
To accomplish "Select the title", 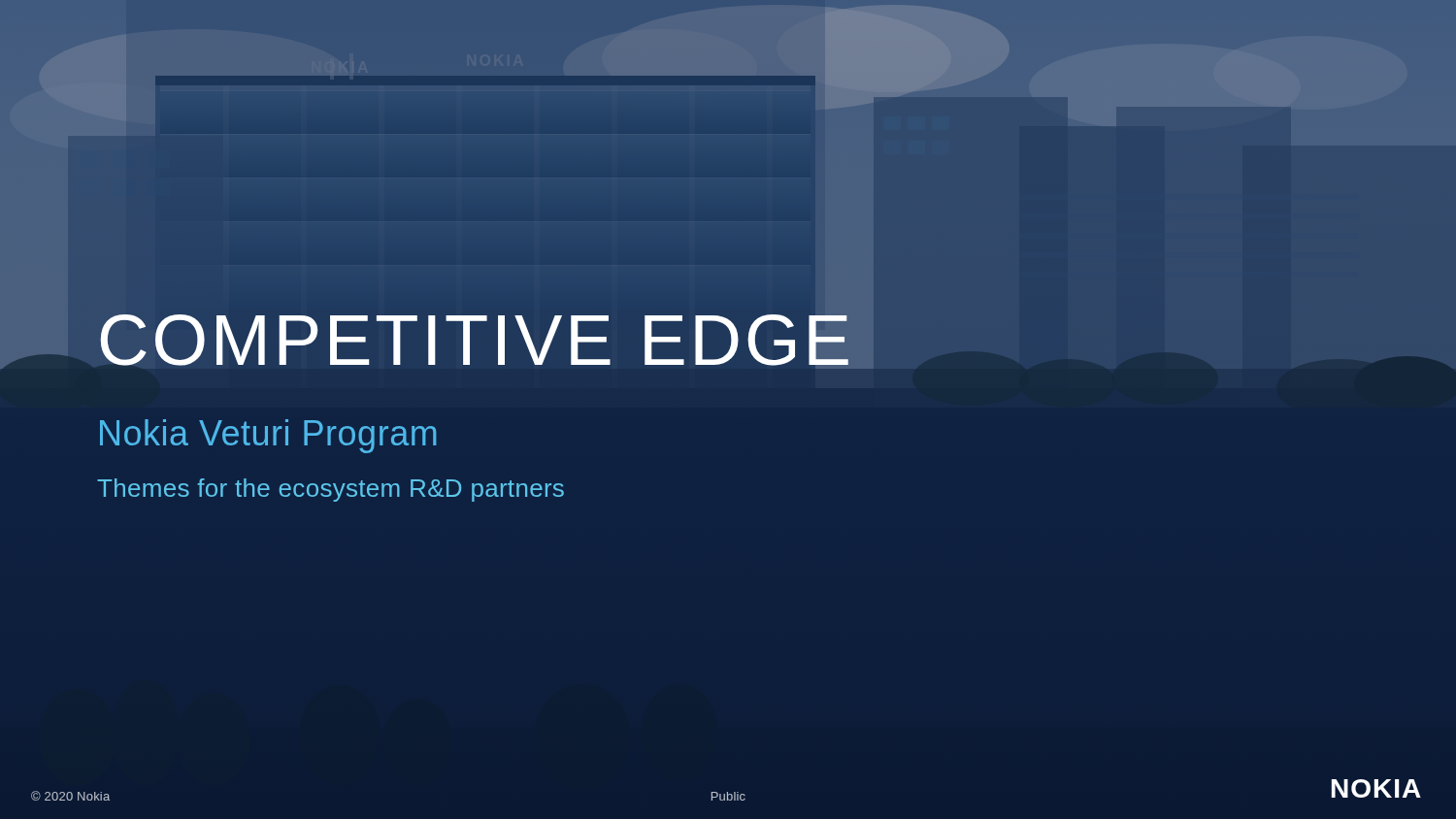I will [476, 340].
